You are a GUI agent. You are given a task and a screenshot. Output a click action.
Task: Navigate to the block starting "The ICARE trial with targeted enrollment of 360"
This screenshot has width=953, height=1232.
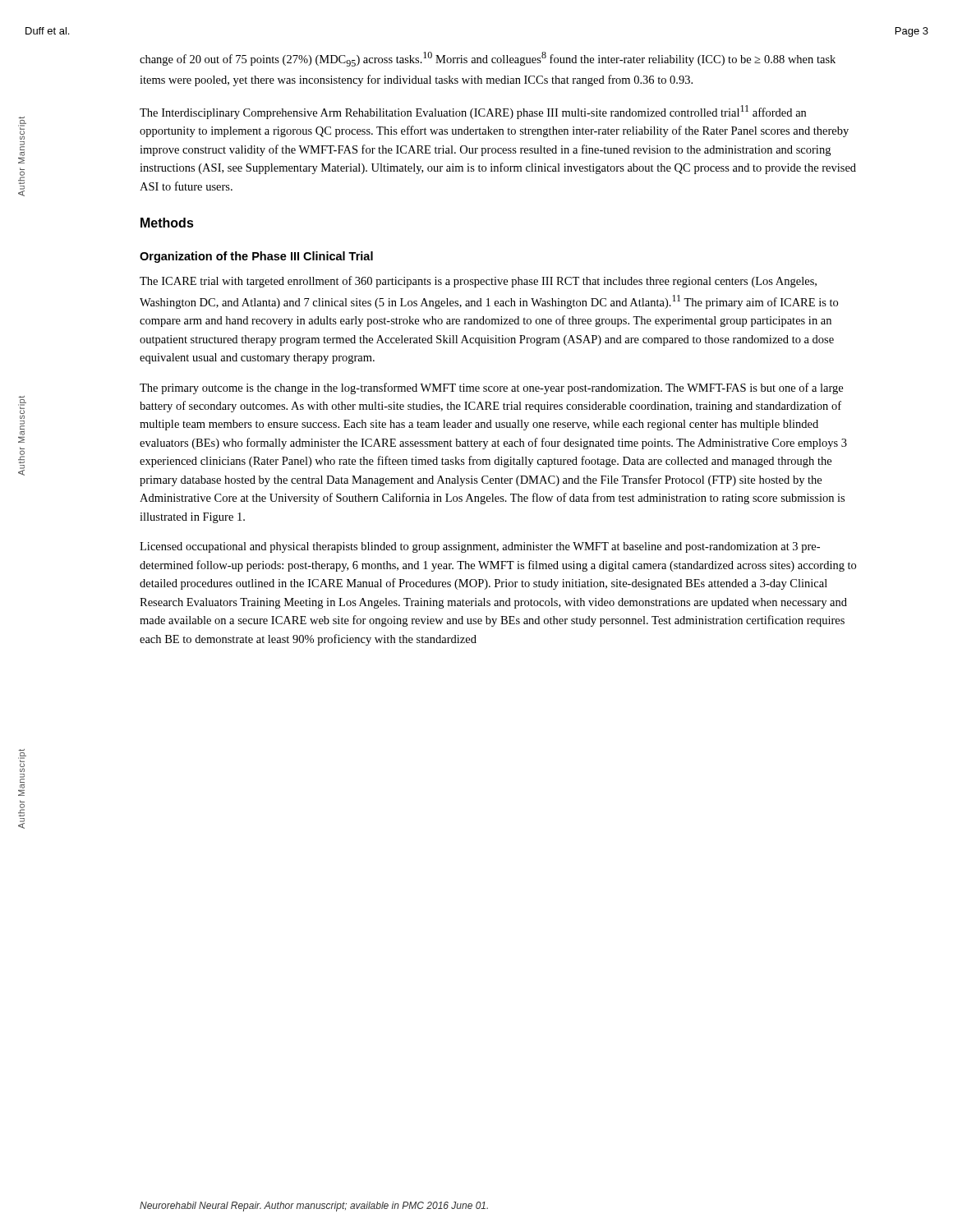click(x=501, y=319)
